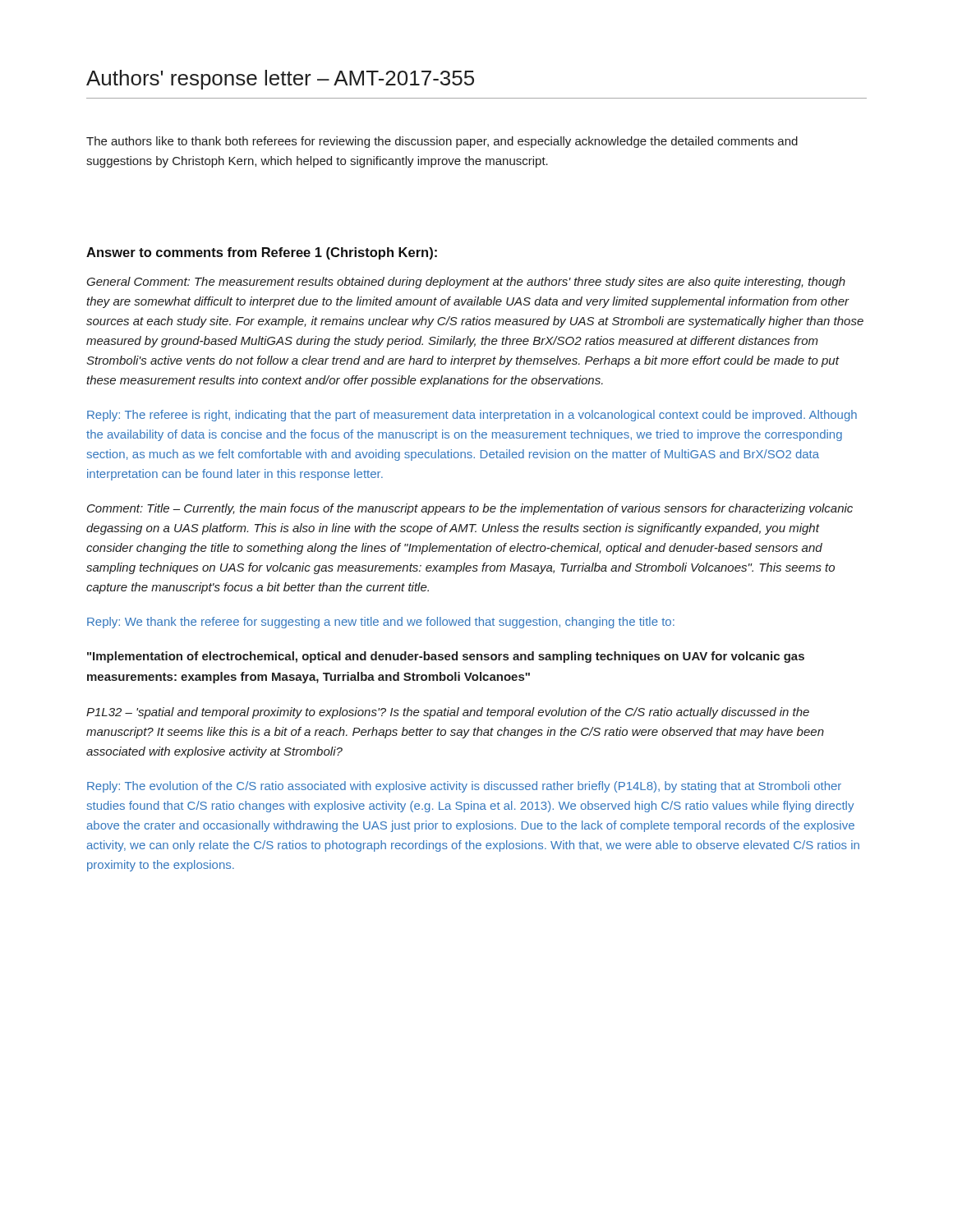Screen dimensions: 1232x953
Task: Click on the text block that reads "The authors like to thank both referees"
Action: click(442, 151)
